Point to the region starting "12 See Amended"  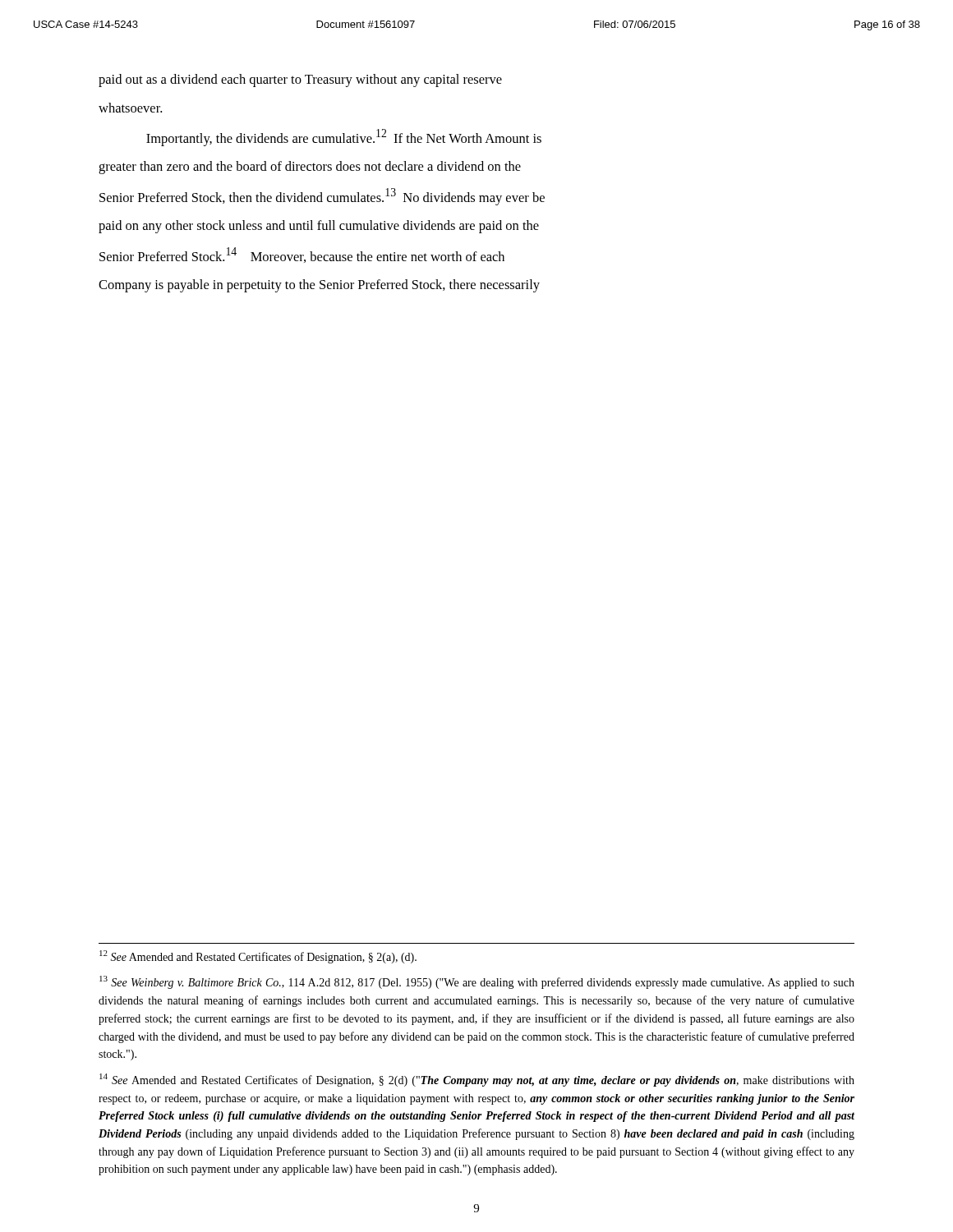click(258, 956)
